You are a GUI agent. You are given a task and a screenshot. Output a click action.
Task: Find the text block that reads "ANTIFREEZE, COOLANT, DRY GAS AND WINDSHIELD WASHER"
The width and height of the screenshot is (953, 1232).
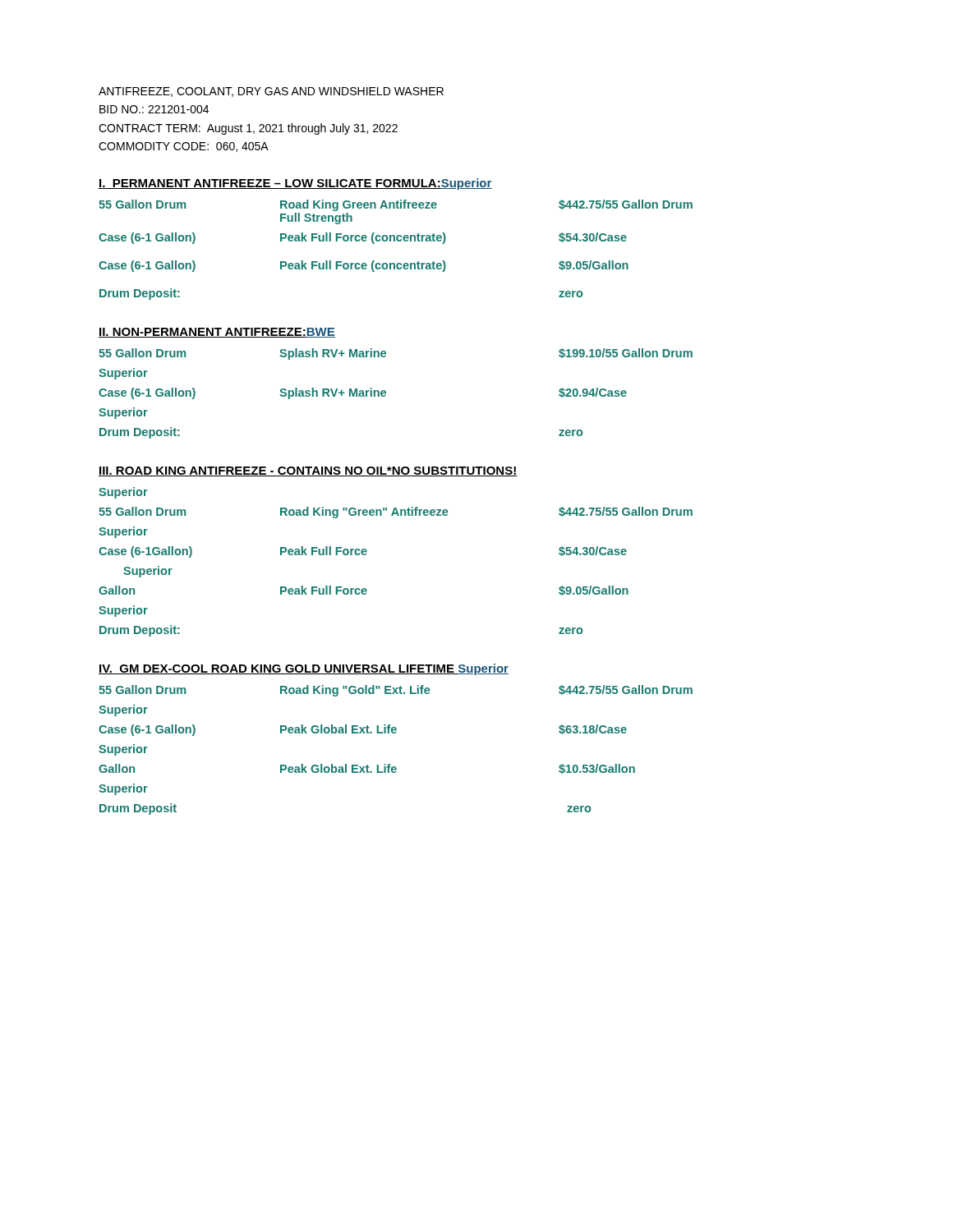point(271,119)
